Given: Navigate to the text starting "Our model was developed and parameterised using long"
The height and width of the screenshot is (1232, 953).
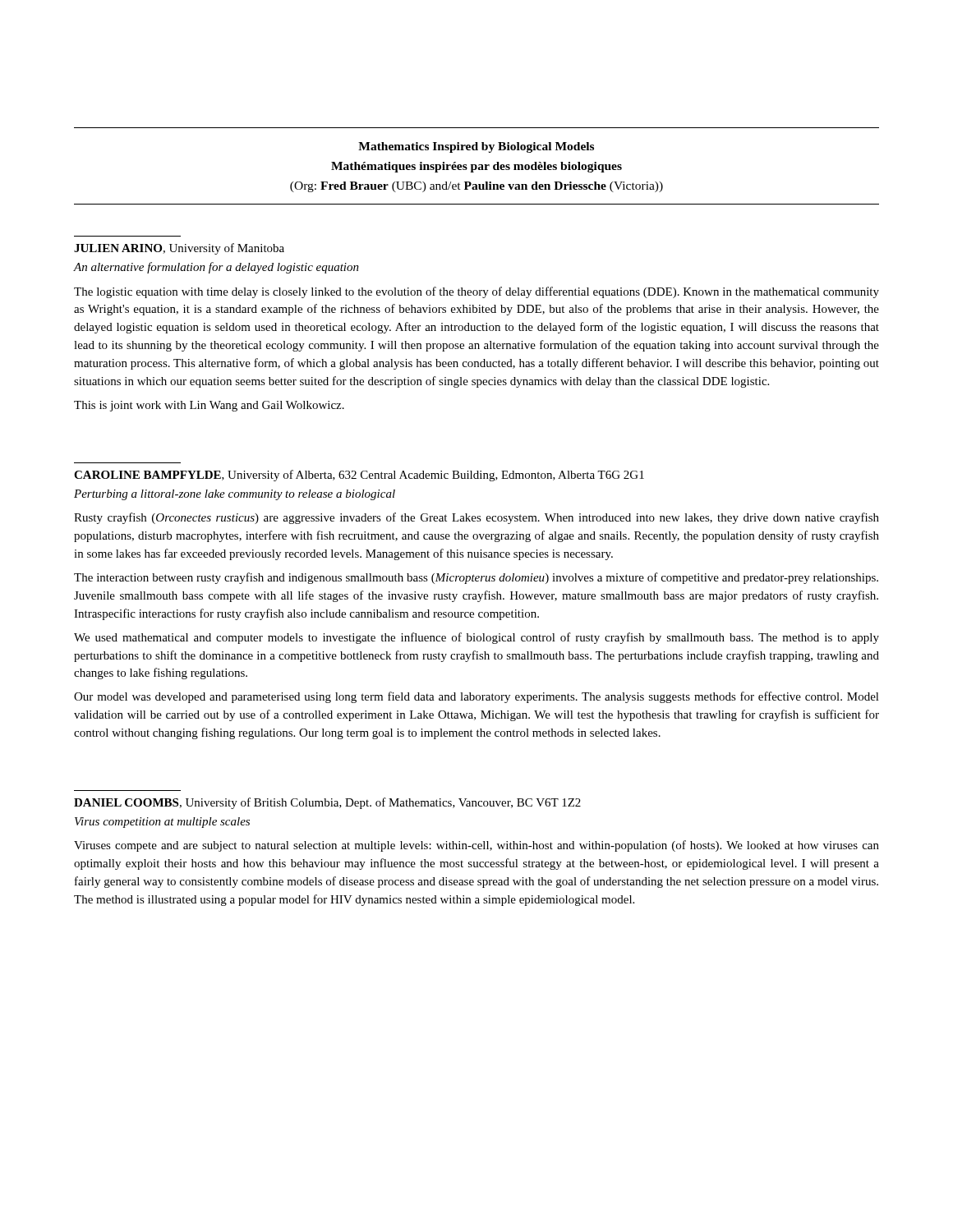Looking at the screenshot, I should (476, 715).
